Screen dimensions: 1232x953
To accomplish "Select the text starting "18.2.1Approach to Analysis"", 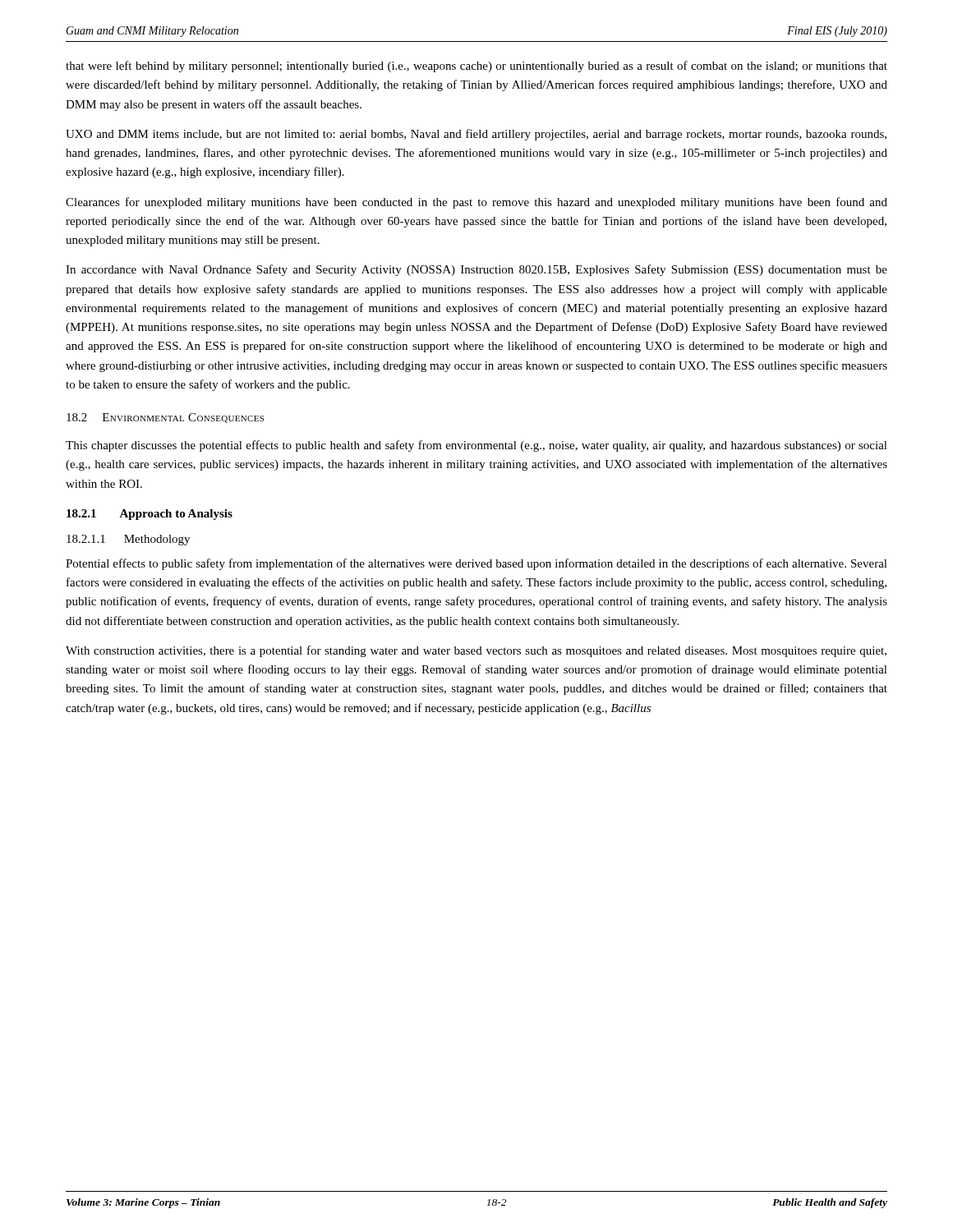I will (x=149, y=513).
